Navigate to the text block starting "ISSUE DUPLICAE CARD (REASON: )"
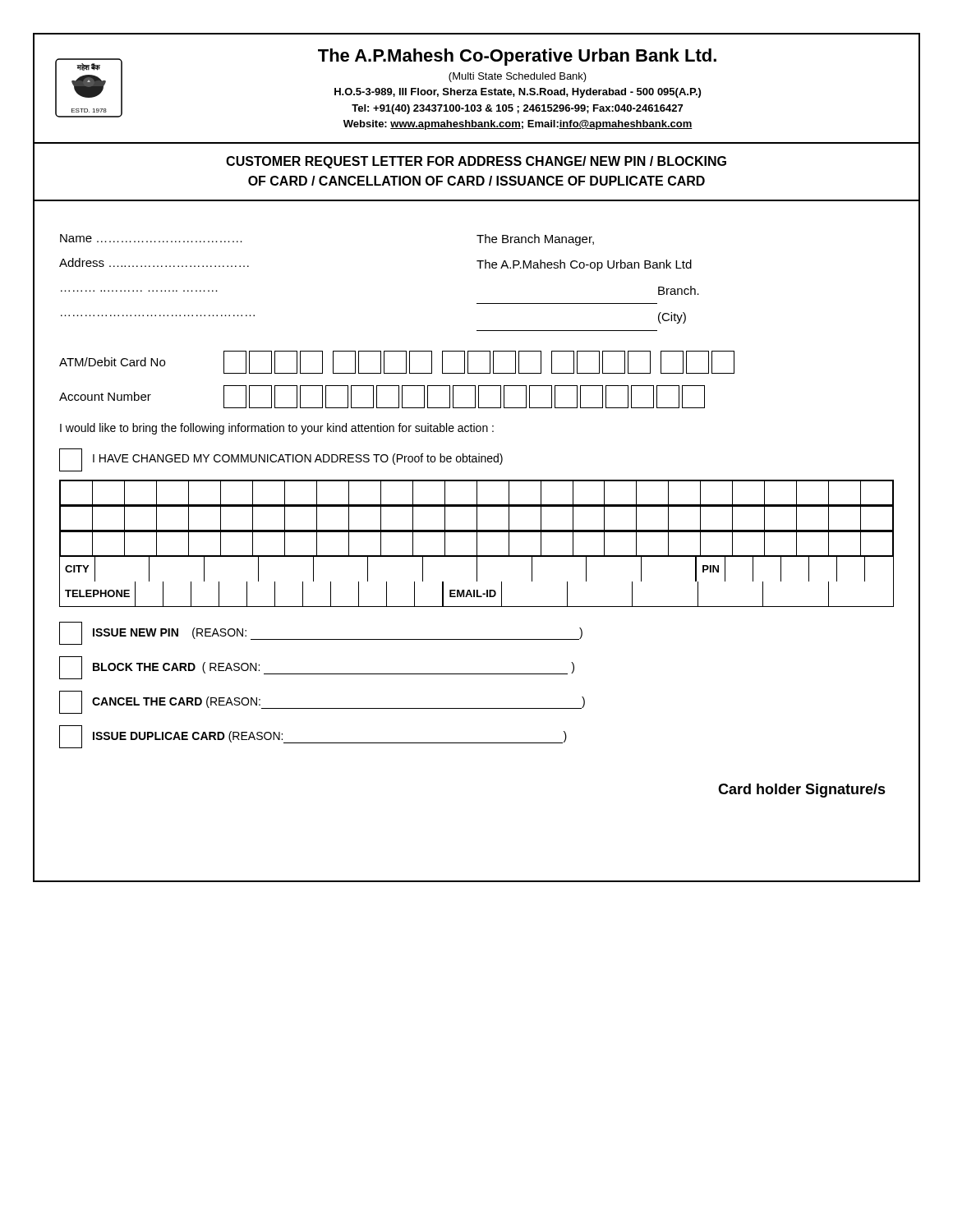The height and width of the screenshot is (1232, 953). 476,736
